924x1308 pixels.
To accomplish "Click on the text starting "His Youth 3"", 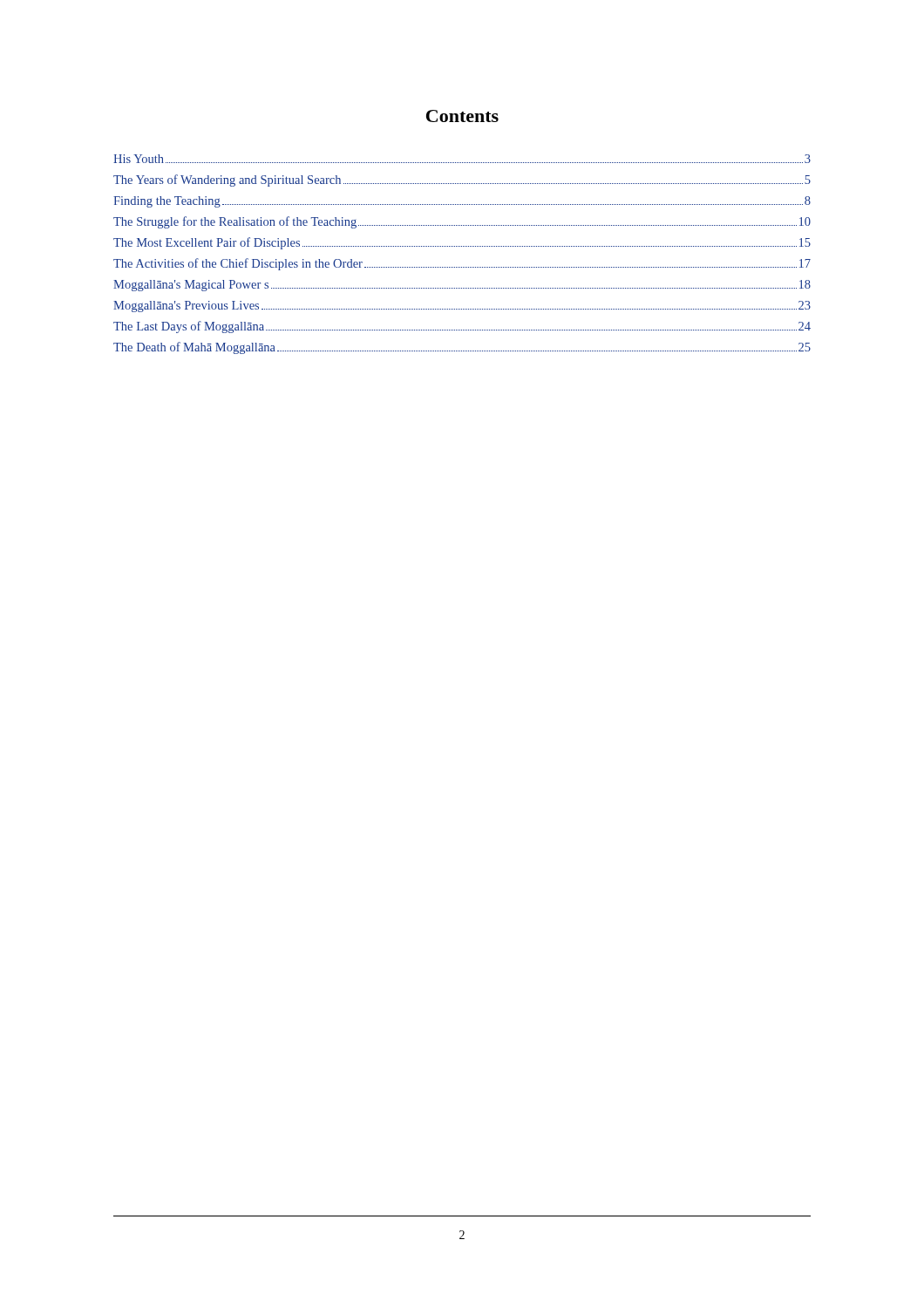I will [x=462, y=159].
